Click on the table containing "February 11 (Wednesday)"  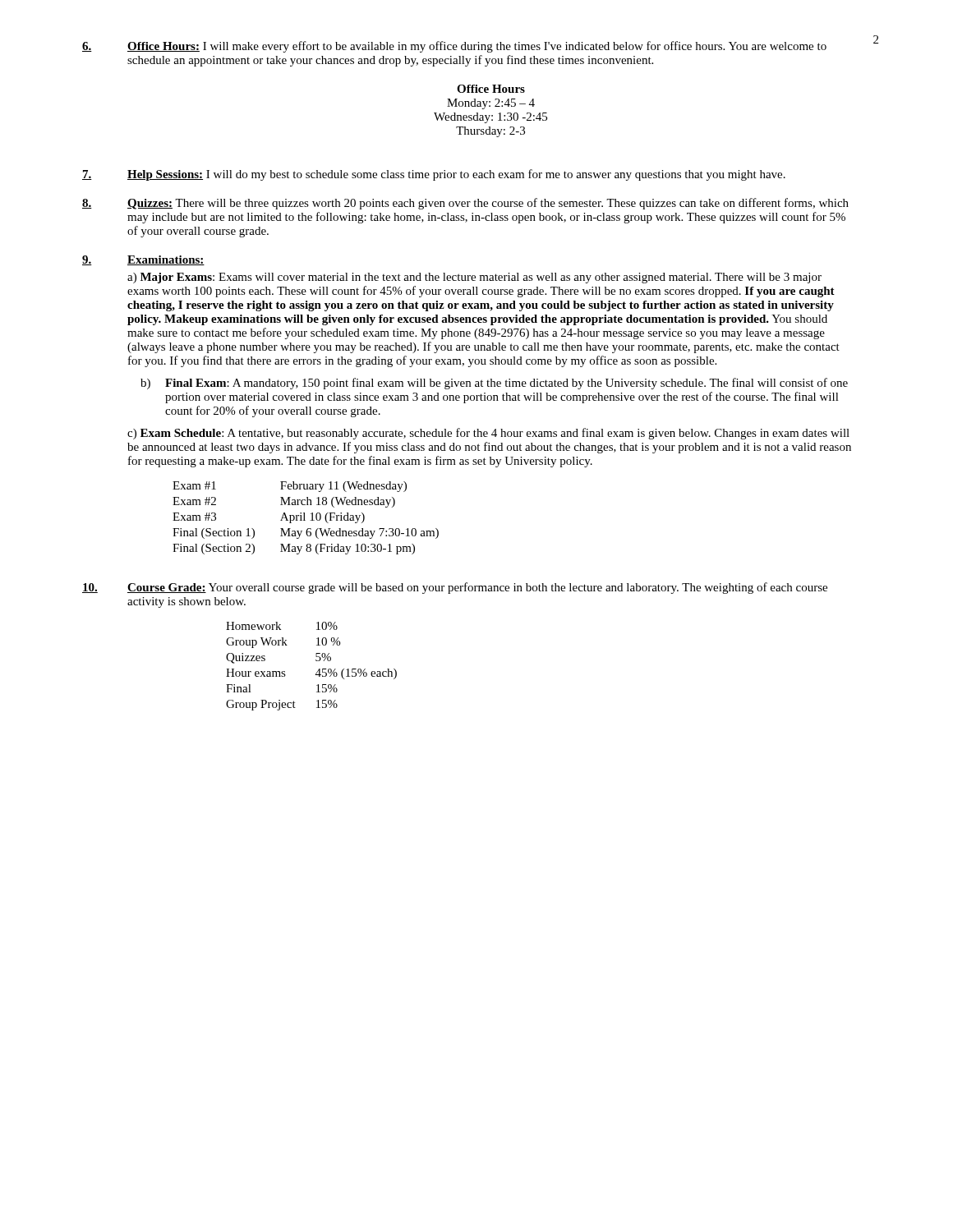click(513, 517)
